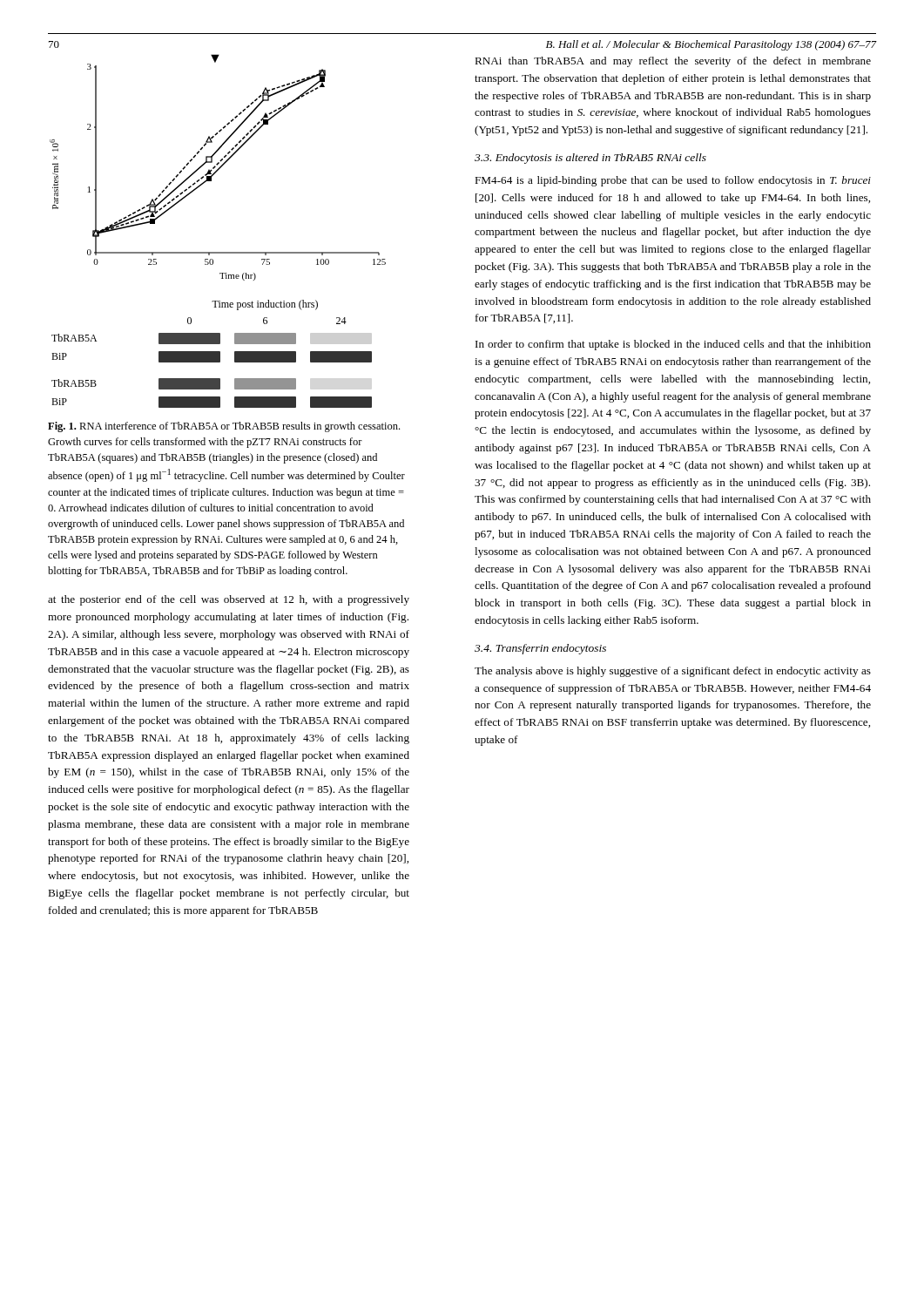Locate the section header that opens with "3.3. Endocytosis is"
The image size is (924, 1307).
tap(591, 157)
